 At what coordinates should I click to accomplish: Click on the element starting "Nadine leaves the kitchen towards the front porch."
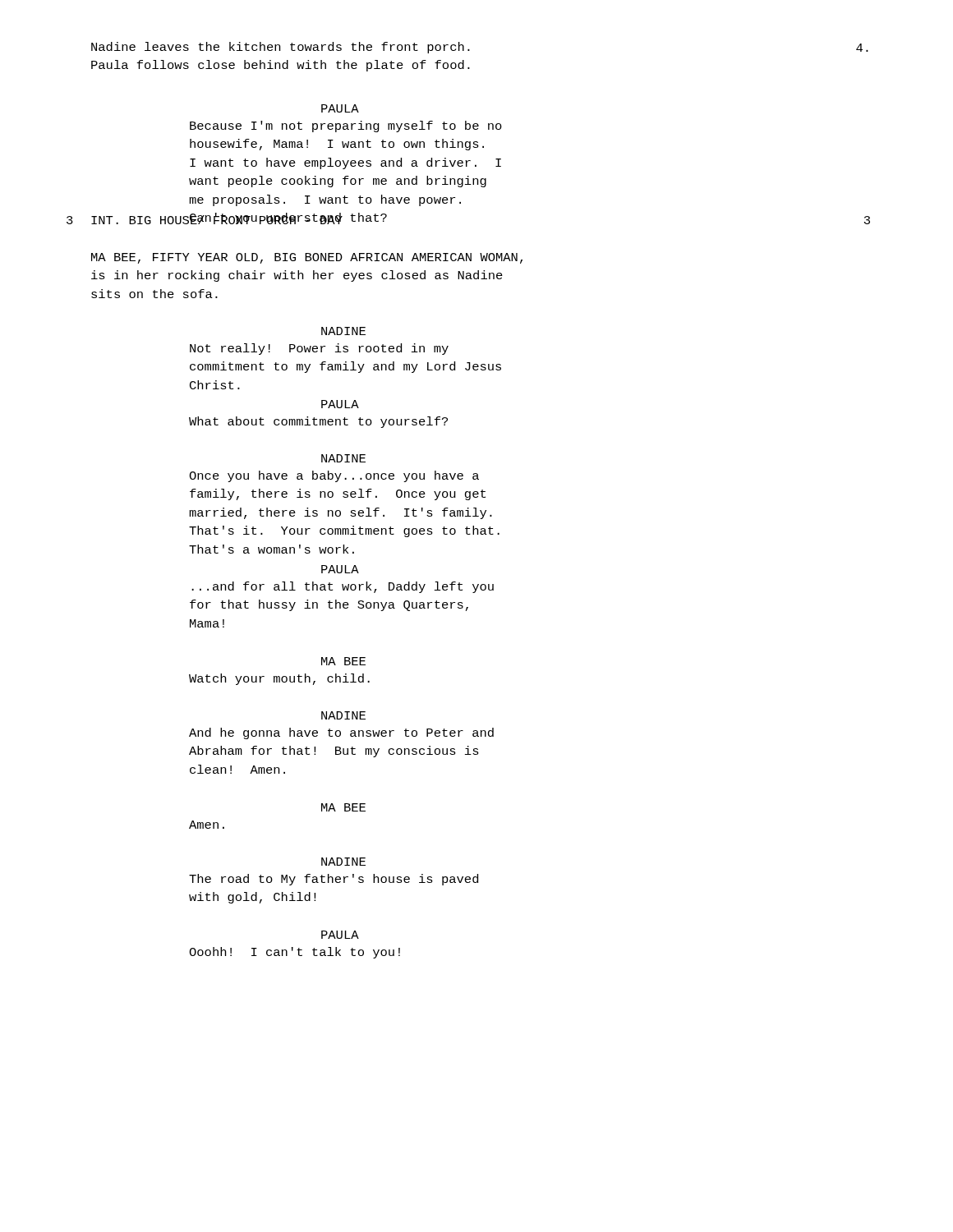(x=281, y=57)
